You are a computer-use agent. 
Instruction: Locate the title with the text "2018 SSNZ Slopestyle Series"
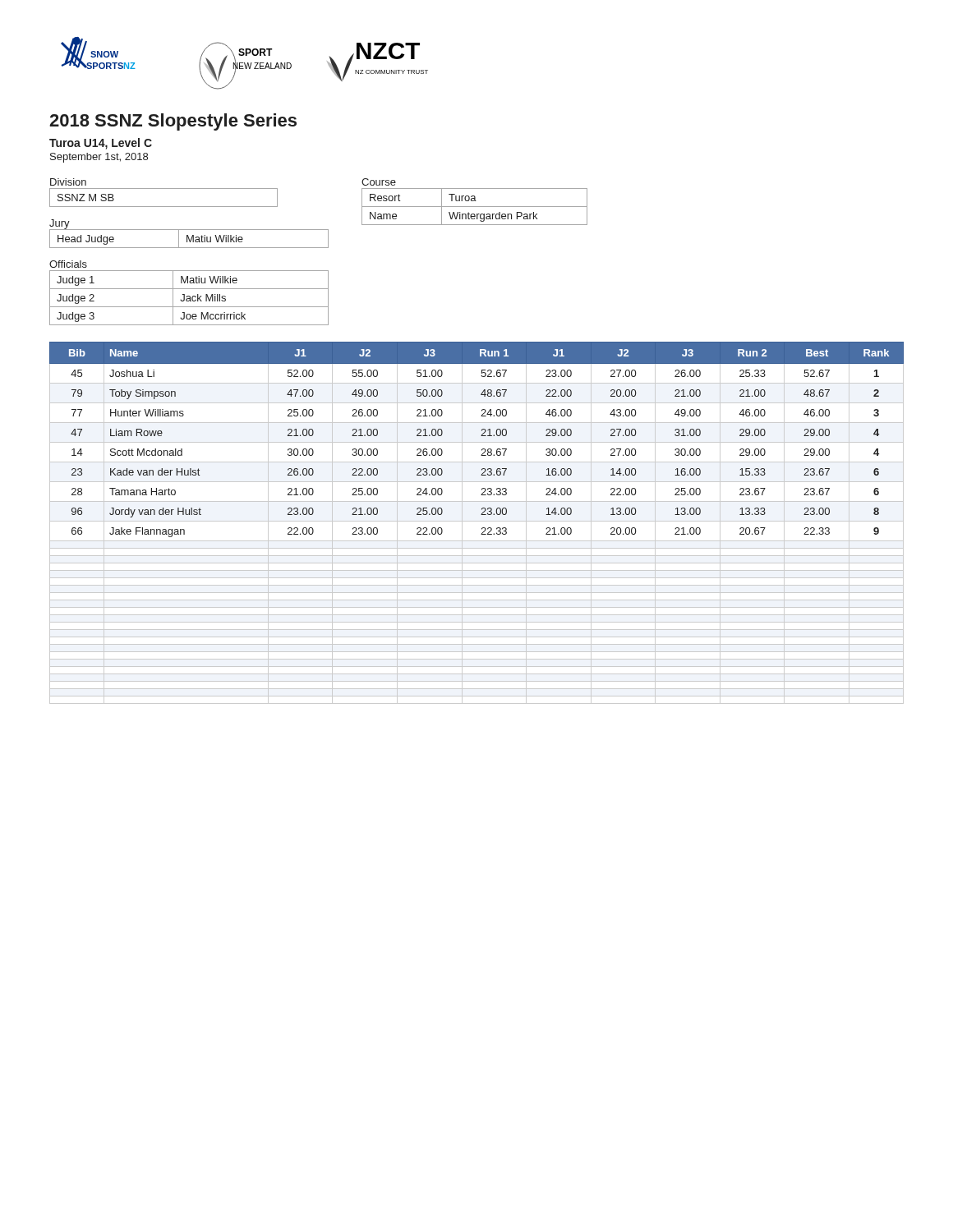[173, 122]
